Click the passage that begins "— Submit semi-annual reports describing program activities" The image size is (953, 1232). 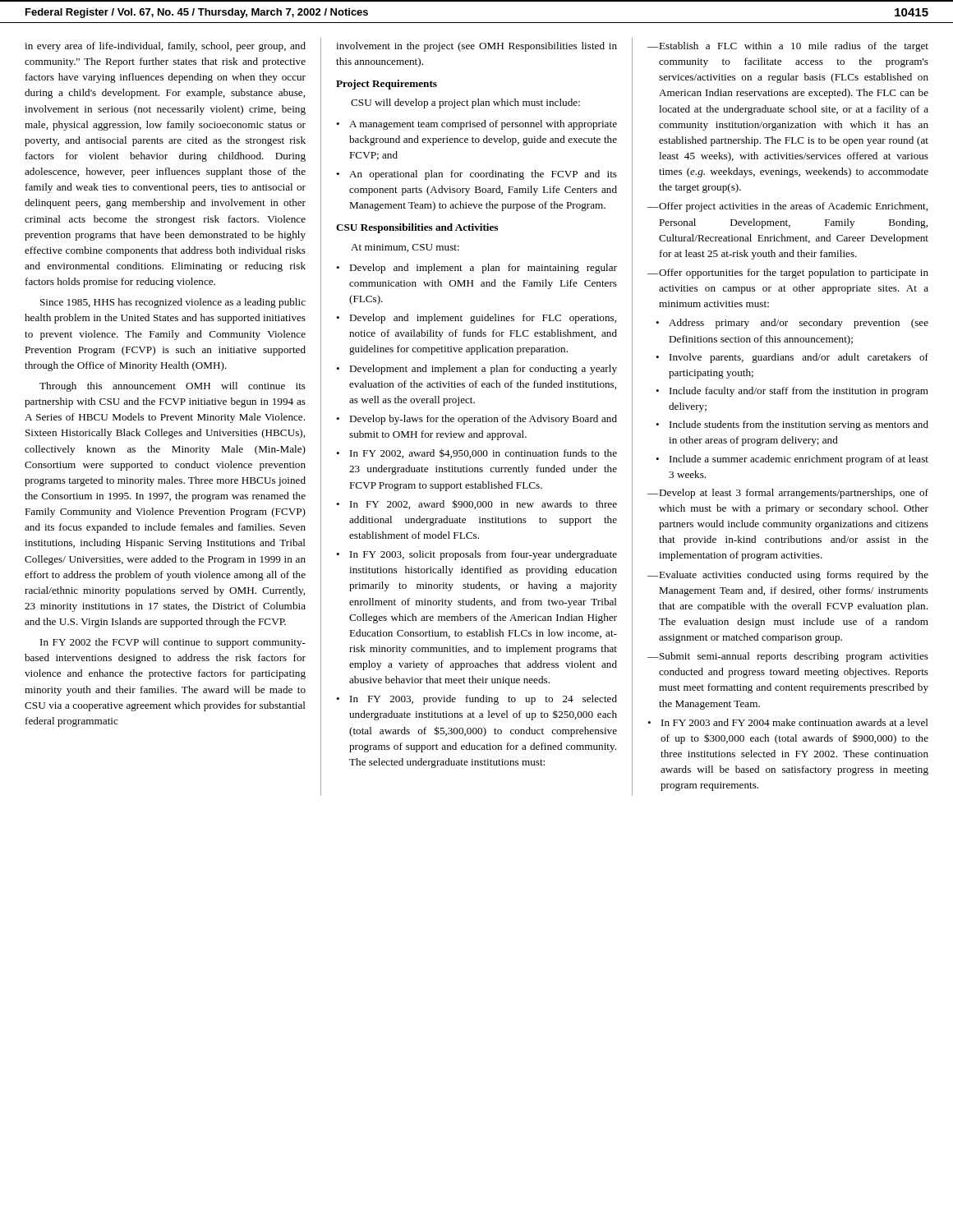pyautogui.click(x=788, y=680)
